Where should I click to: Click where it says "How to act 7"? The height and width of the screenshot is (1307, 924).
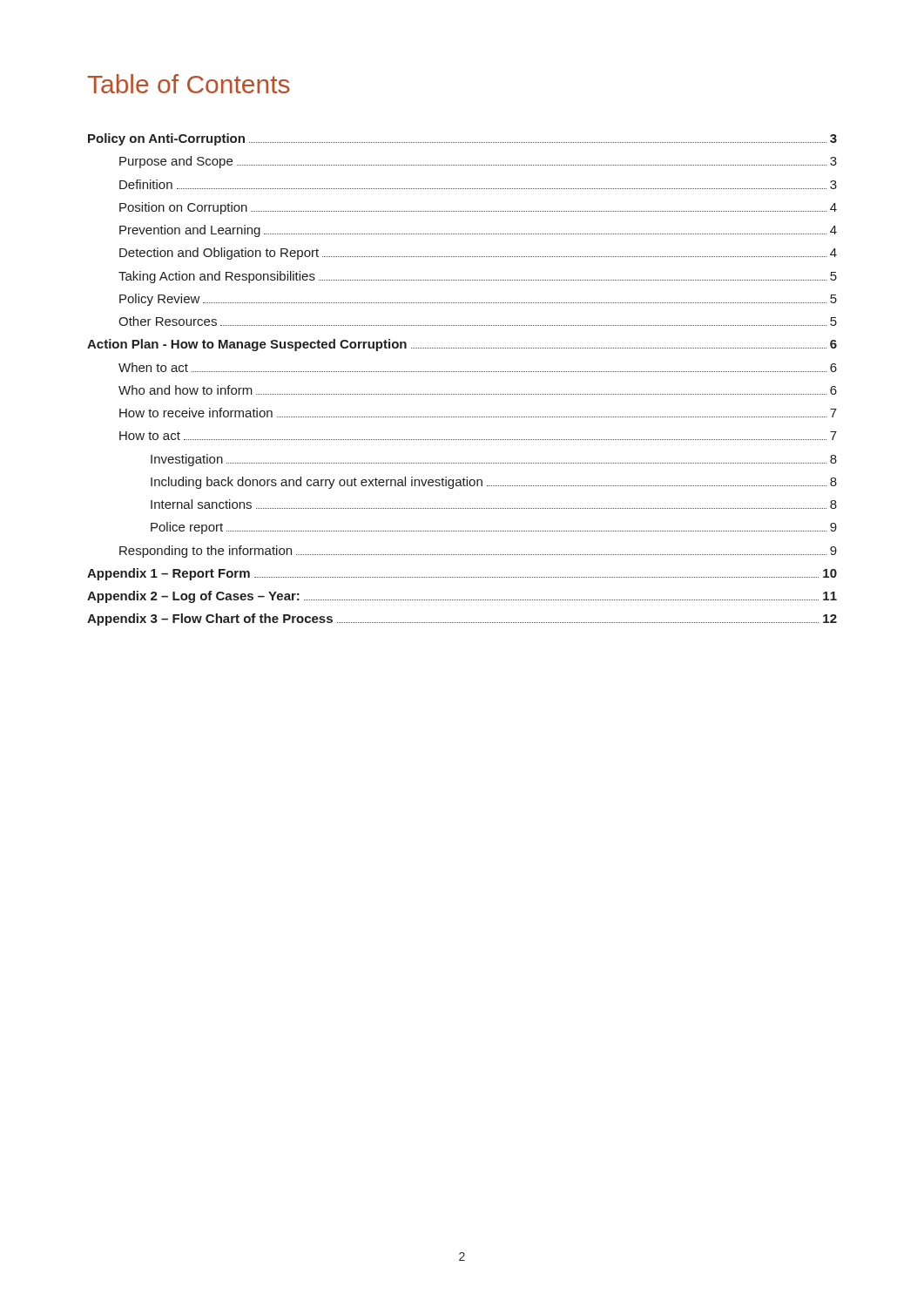pyautogui.click(x=478, y=436)
